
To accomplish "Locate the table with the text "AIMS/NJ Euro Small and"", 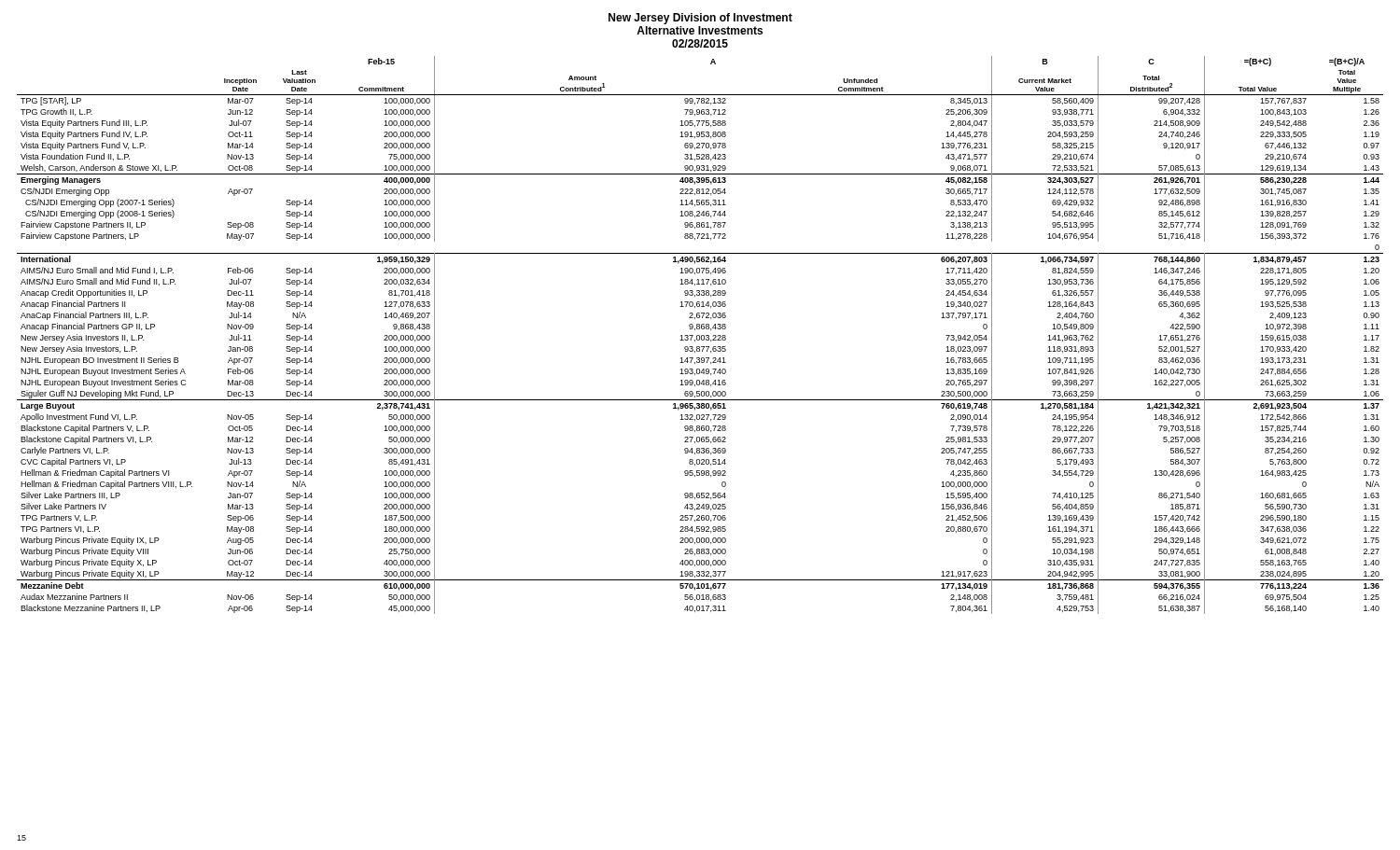I will pyautogui.click(x=700, y=335).
